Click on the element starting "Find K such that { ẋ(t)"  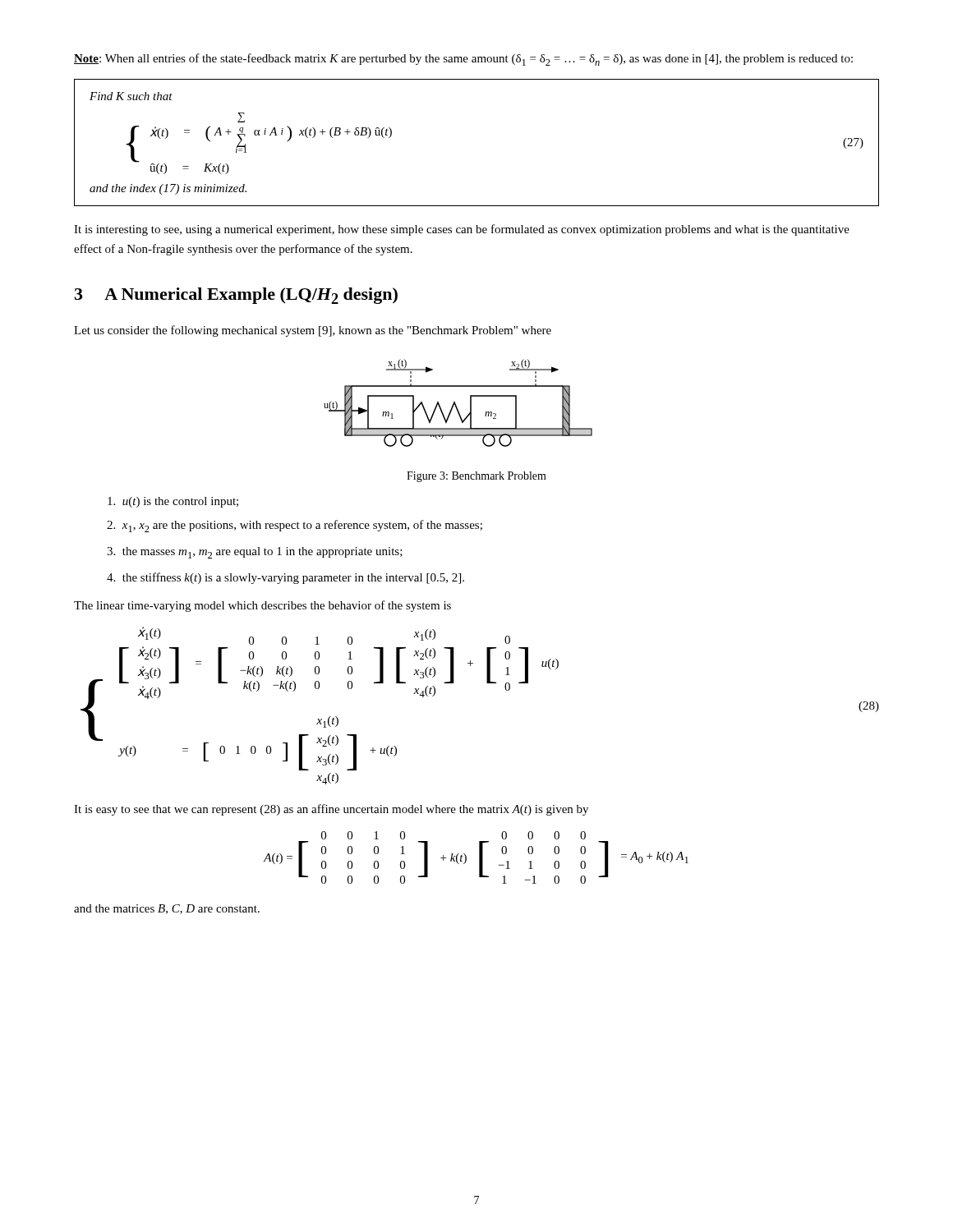(x=131, y=96)
